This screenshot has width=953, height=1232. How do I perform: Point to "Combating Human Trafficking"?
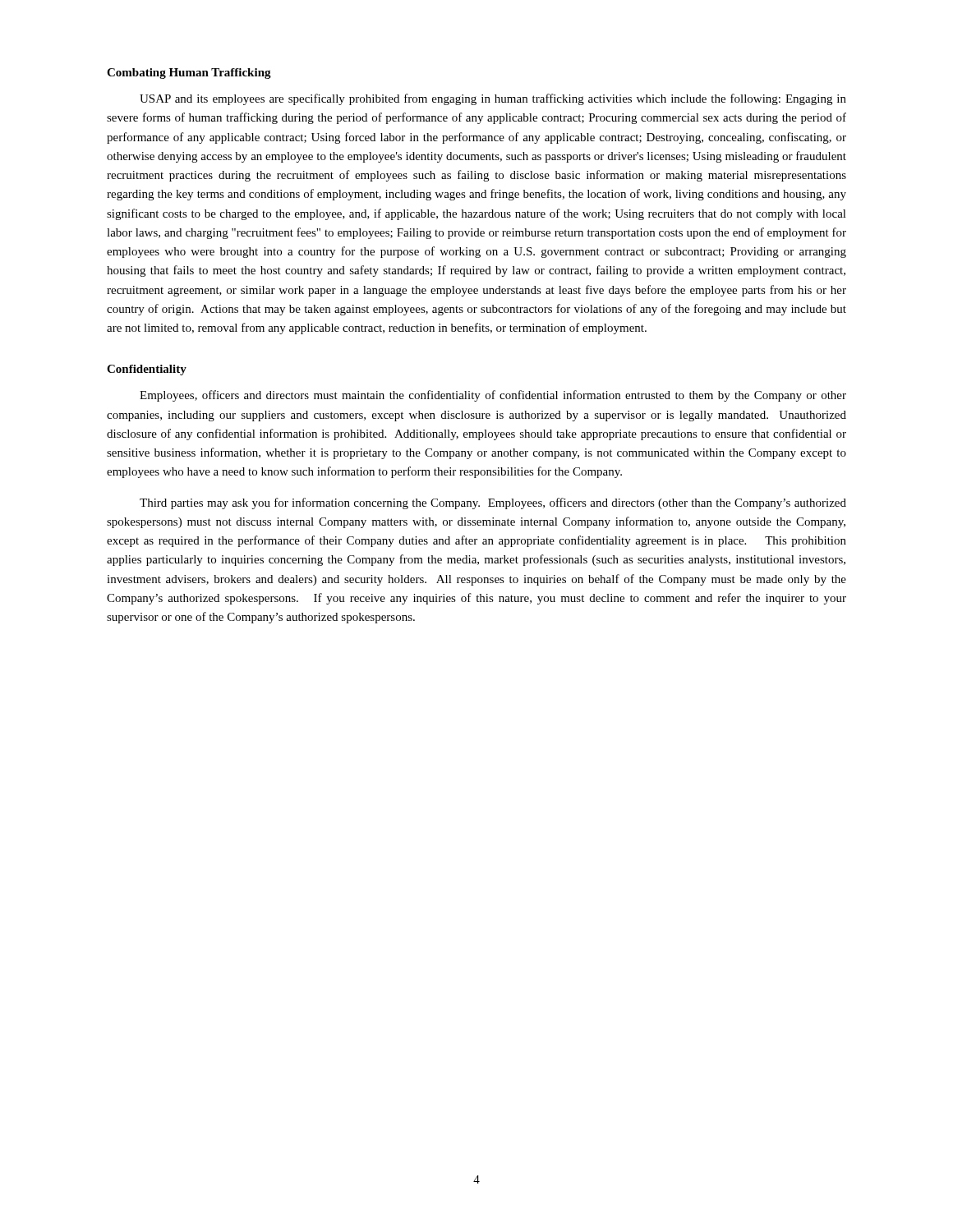pos(189,72)
